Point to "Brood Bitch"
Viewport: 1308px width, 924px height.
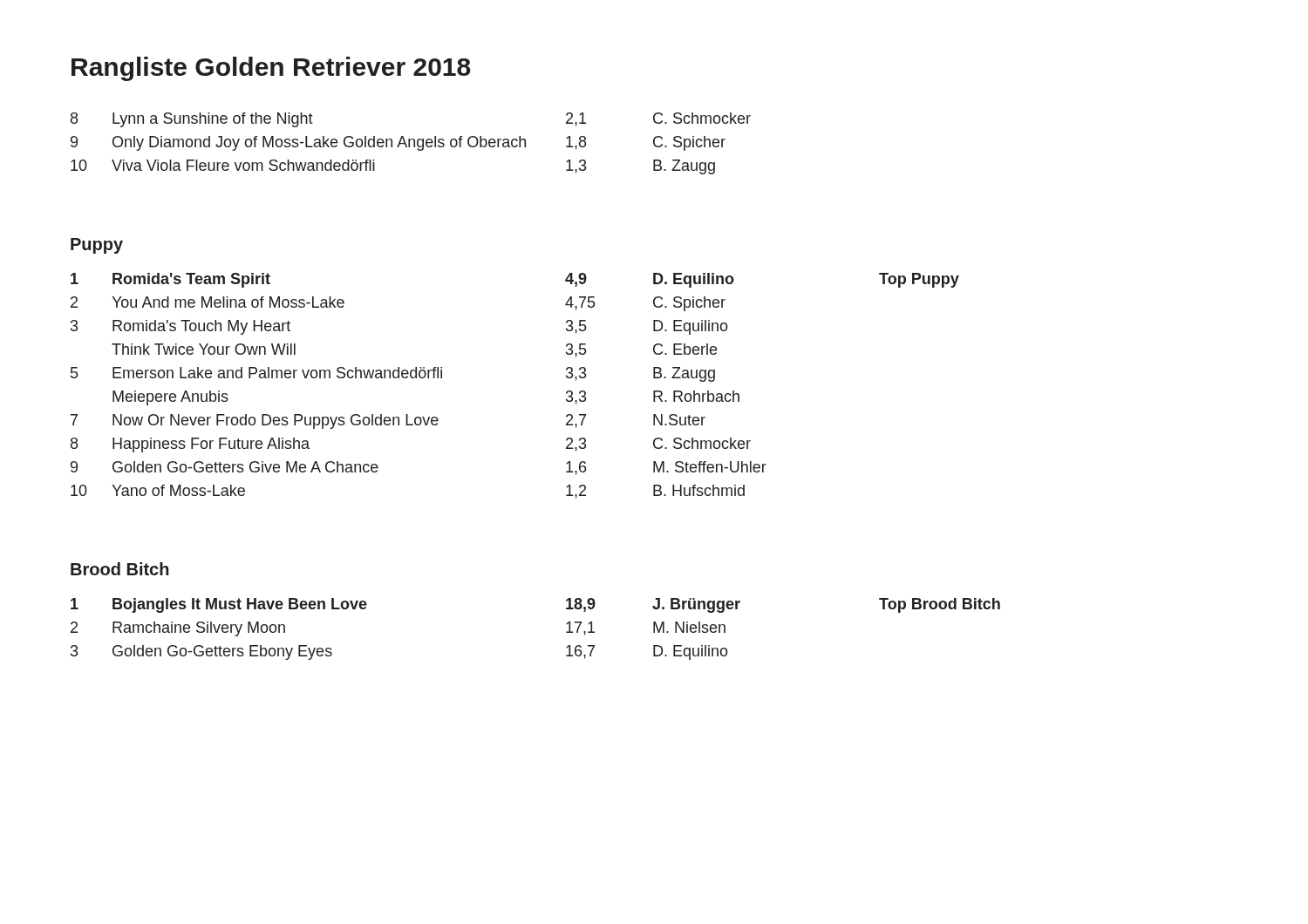coord(120,569)
